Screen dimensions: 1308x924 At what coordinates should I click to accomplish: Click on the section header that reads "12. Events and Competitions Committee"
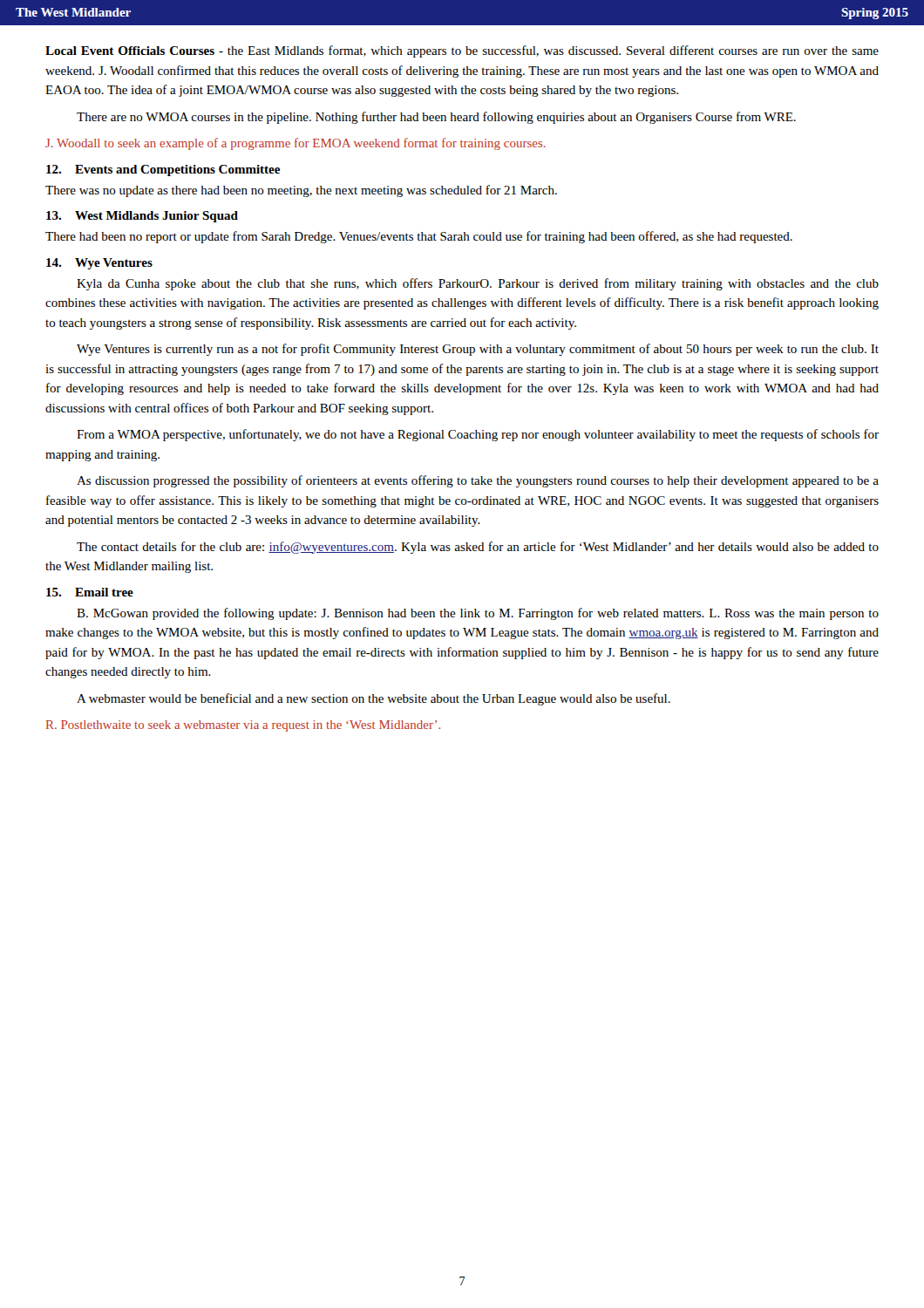coord(163,169)
